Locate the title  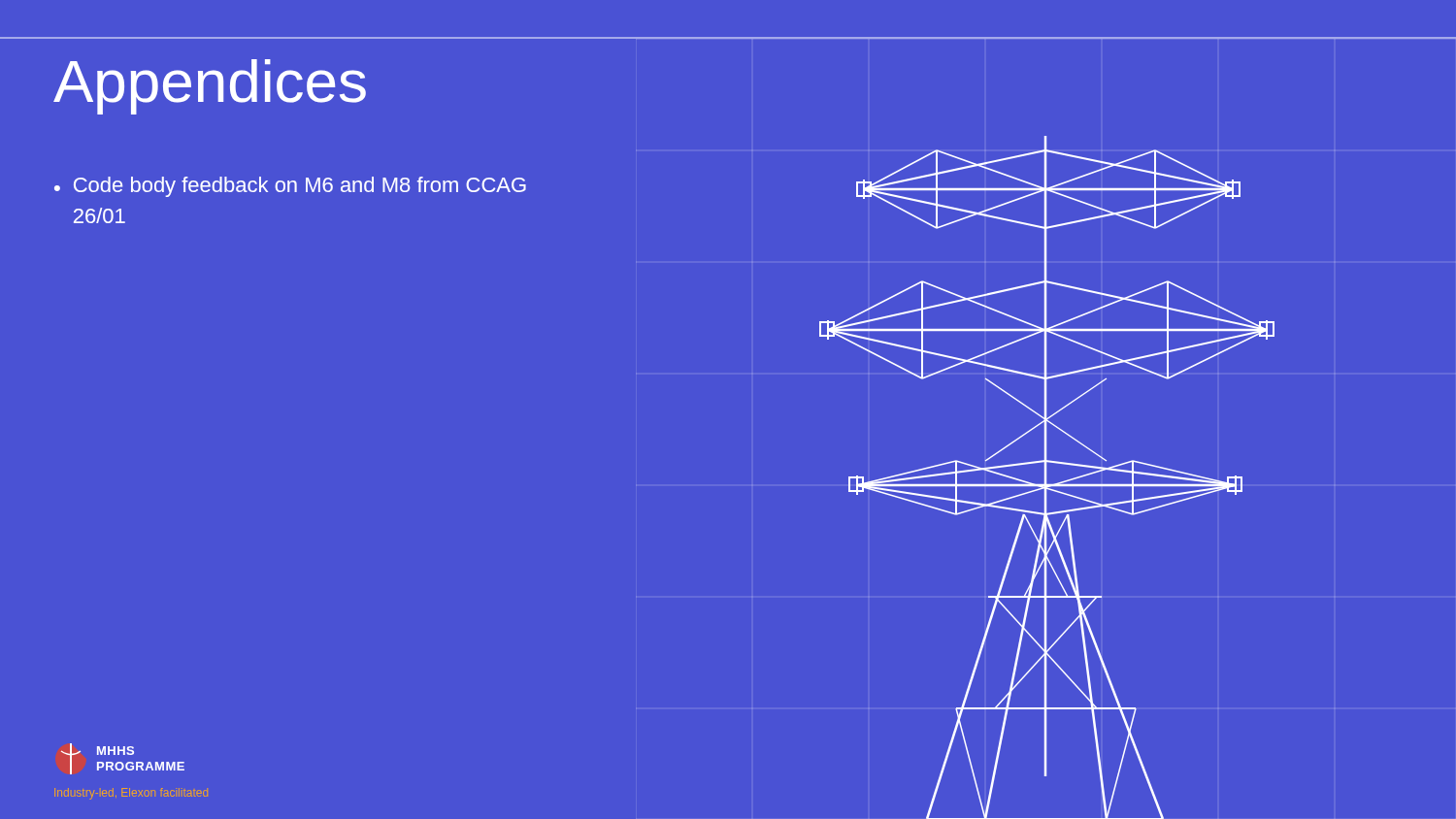tap(211, 82)
